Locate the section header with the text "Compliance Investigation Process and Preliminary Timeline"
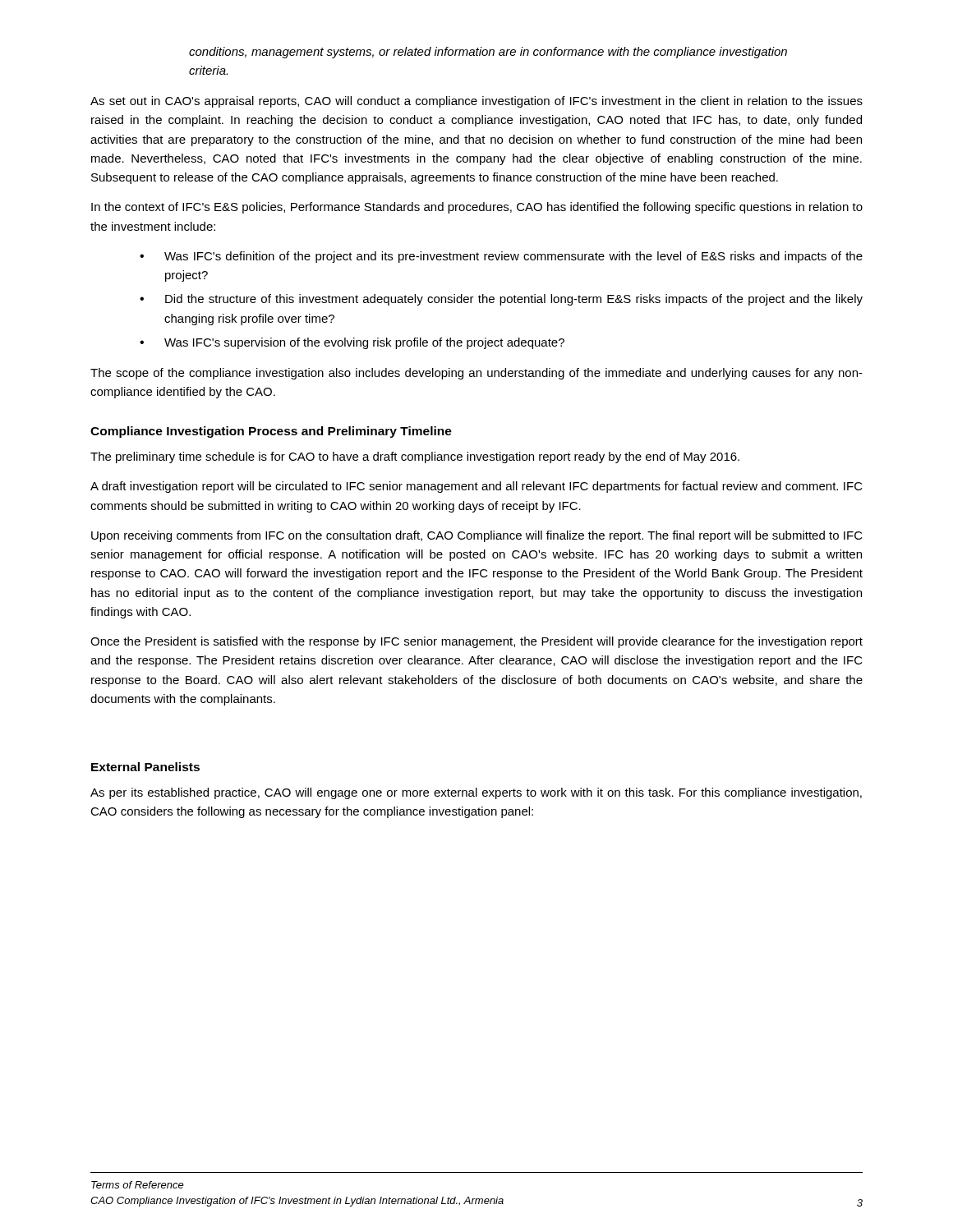The height and width of the screenshot is (1232, 953). (271, 431)
